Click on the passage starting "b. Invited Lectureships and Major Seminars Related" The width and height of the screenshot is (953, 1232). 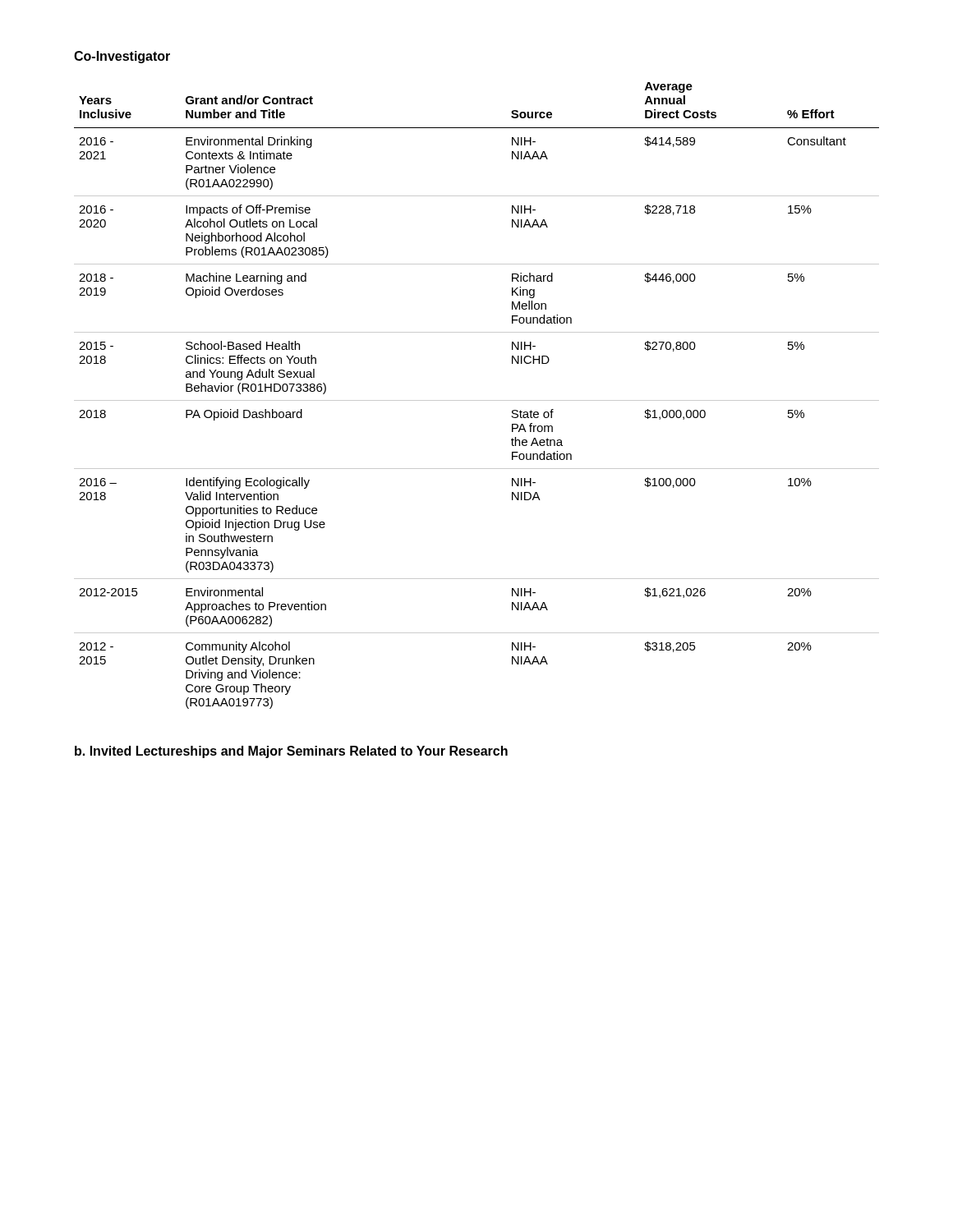tap(291, 751)
